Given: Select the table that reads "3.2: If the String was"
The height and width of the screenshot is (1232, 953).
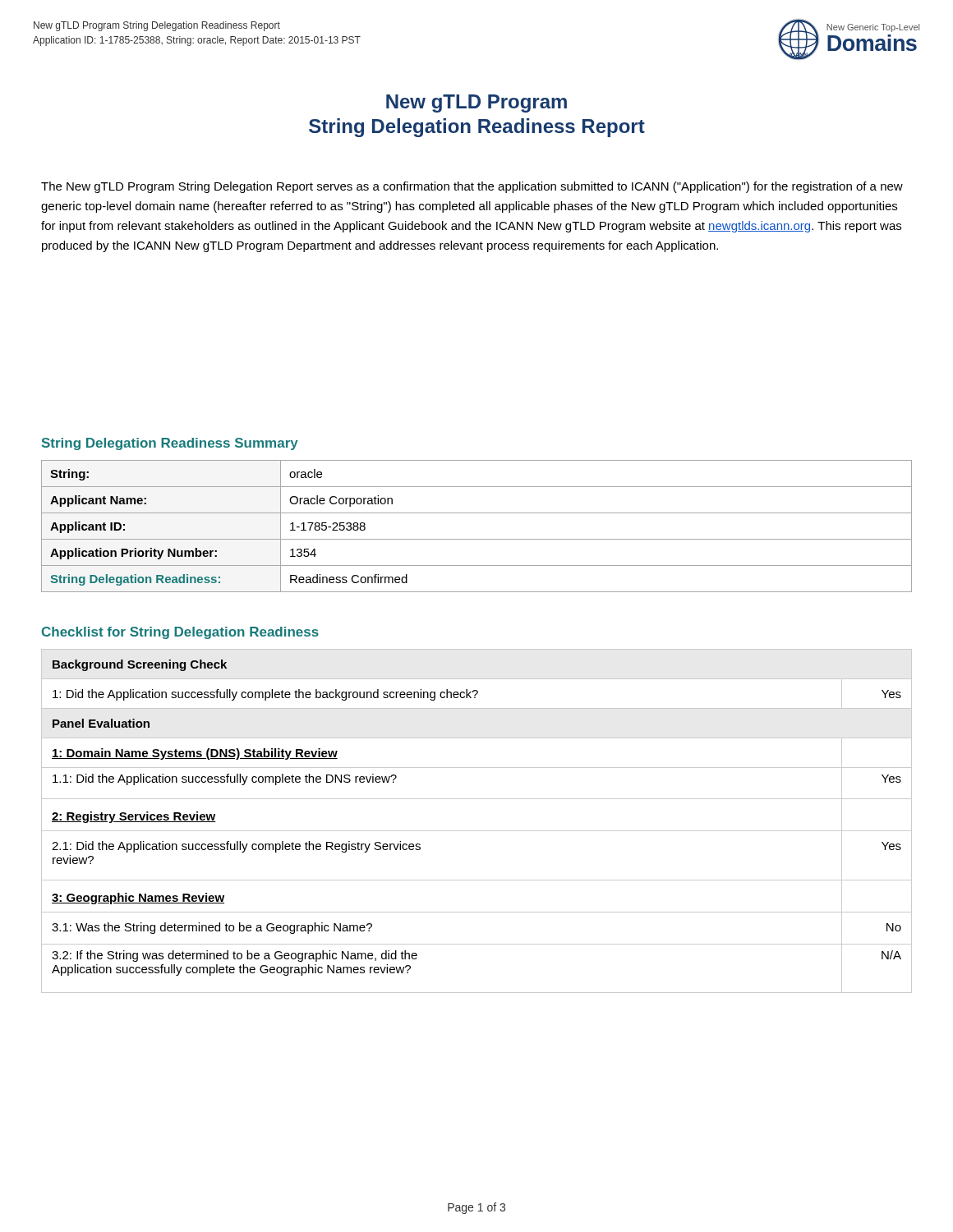Looking at the screenshot, I should [476, 821].
